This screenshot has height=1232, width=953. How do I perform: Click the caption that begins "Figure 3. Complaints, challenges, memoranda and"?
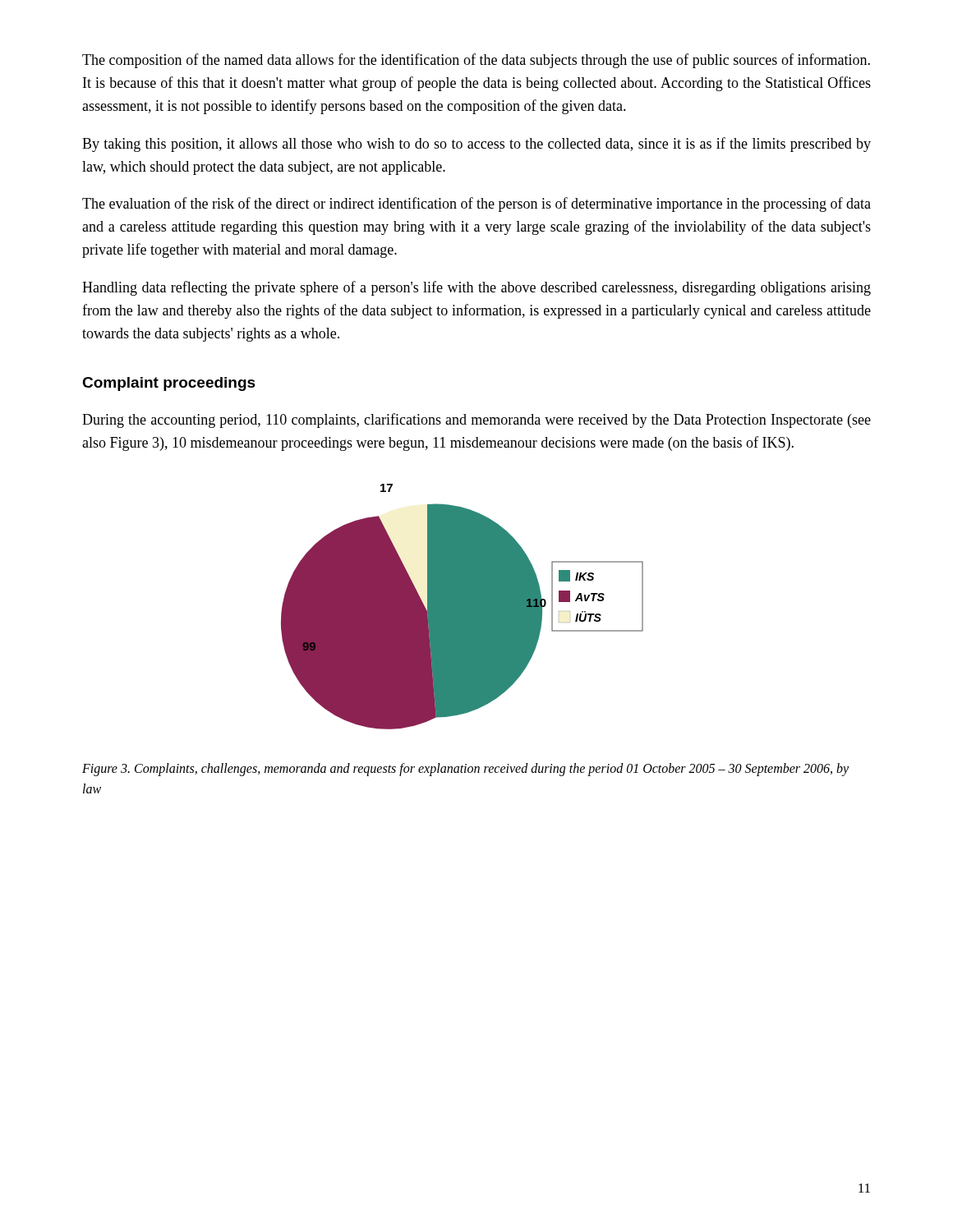pos(465,779)
